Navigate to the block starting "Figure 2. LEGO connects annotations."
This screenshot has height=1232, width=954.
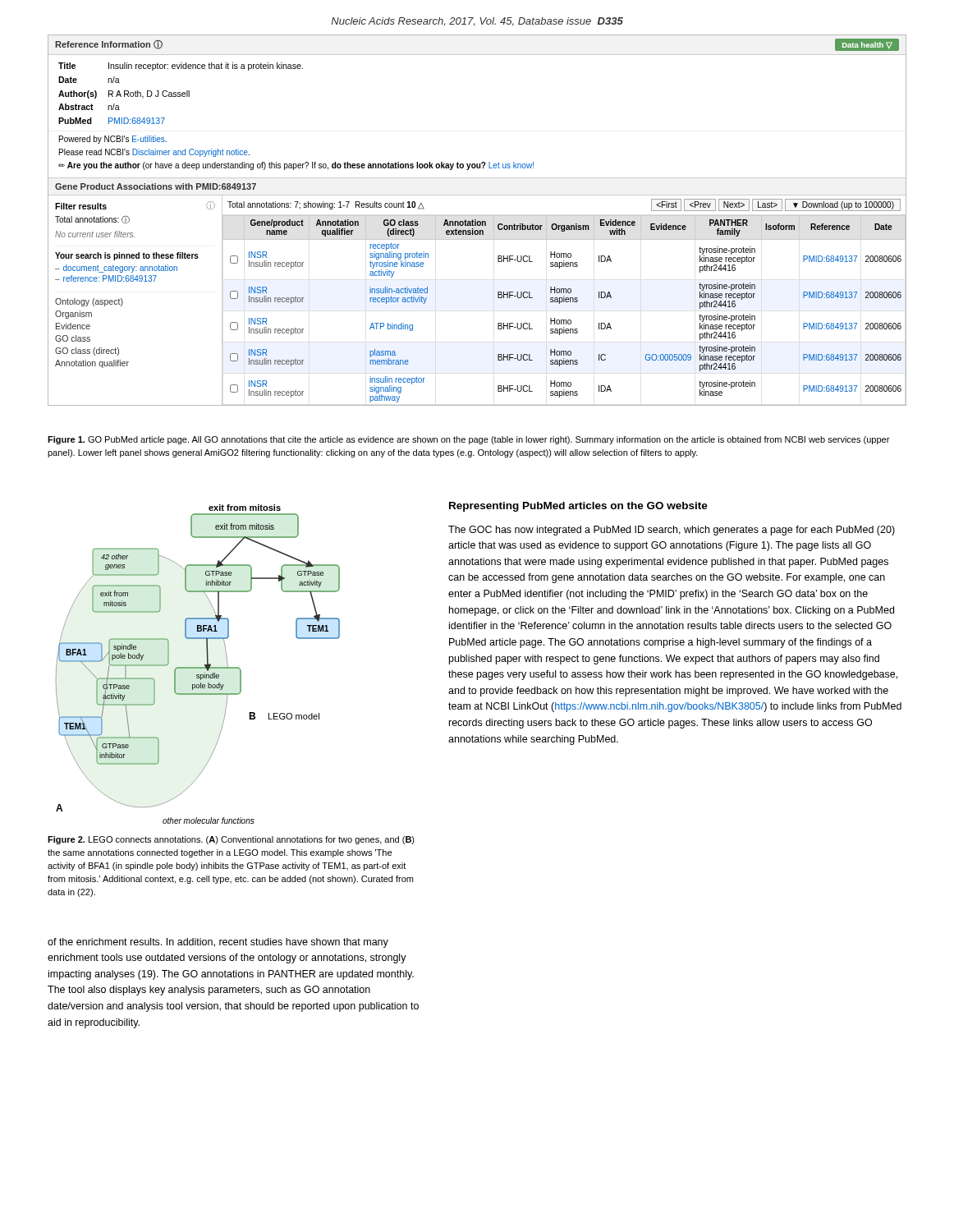pyautogui.click(x=231, y=866)
